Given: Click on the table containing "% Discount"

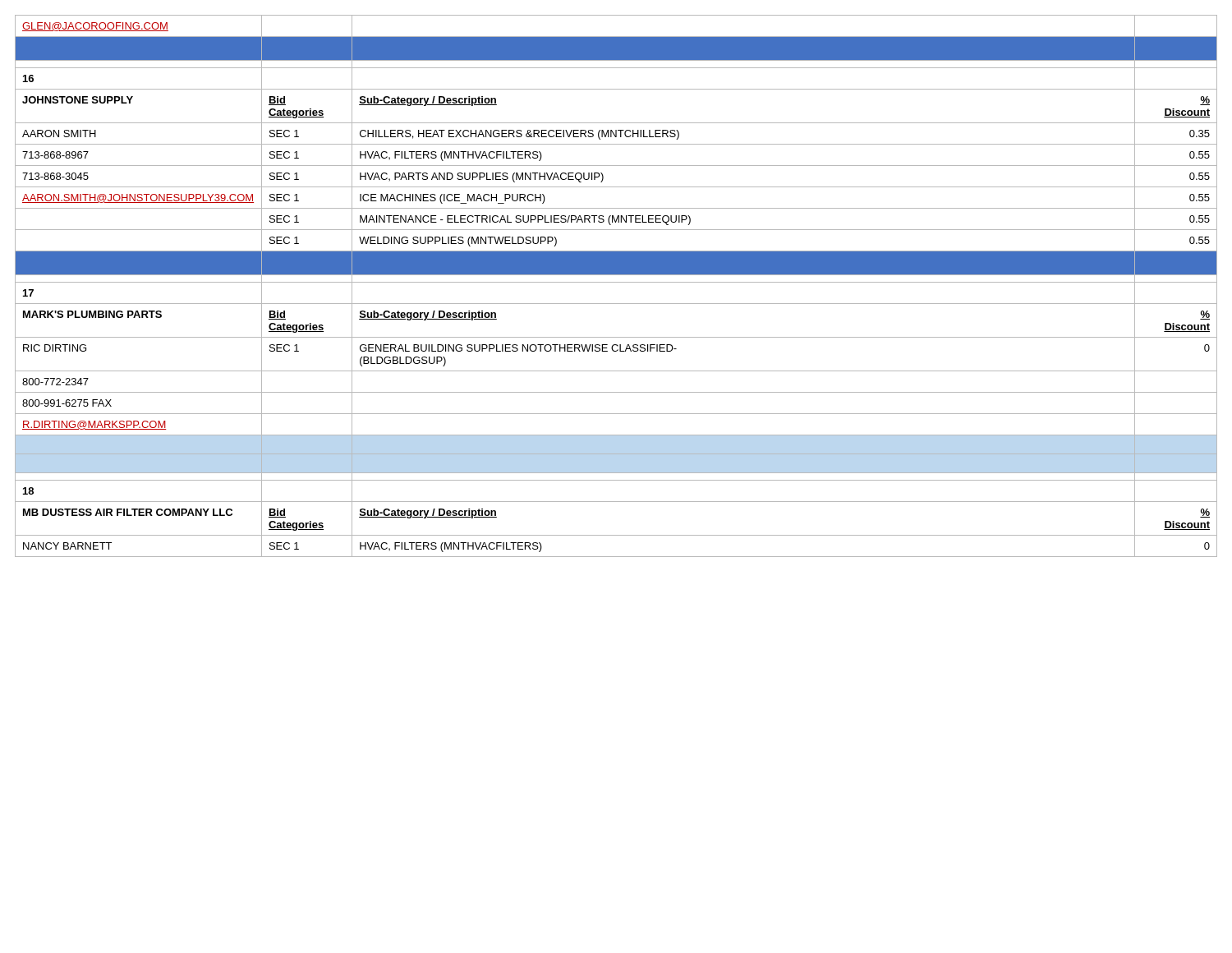Looking at the screenshot, I should pos(616,286).
